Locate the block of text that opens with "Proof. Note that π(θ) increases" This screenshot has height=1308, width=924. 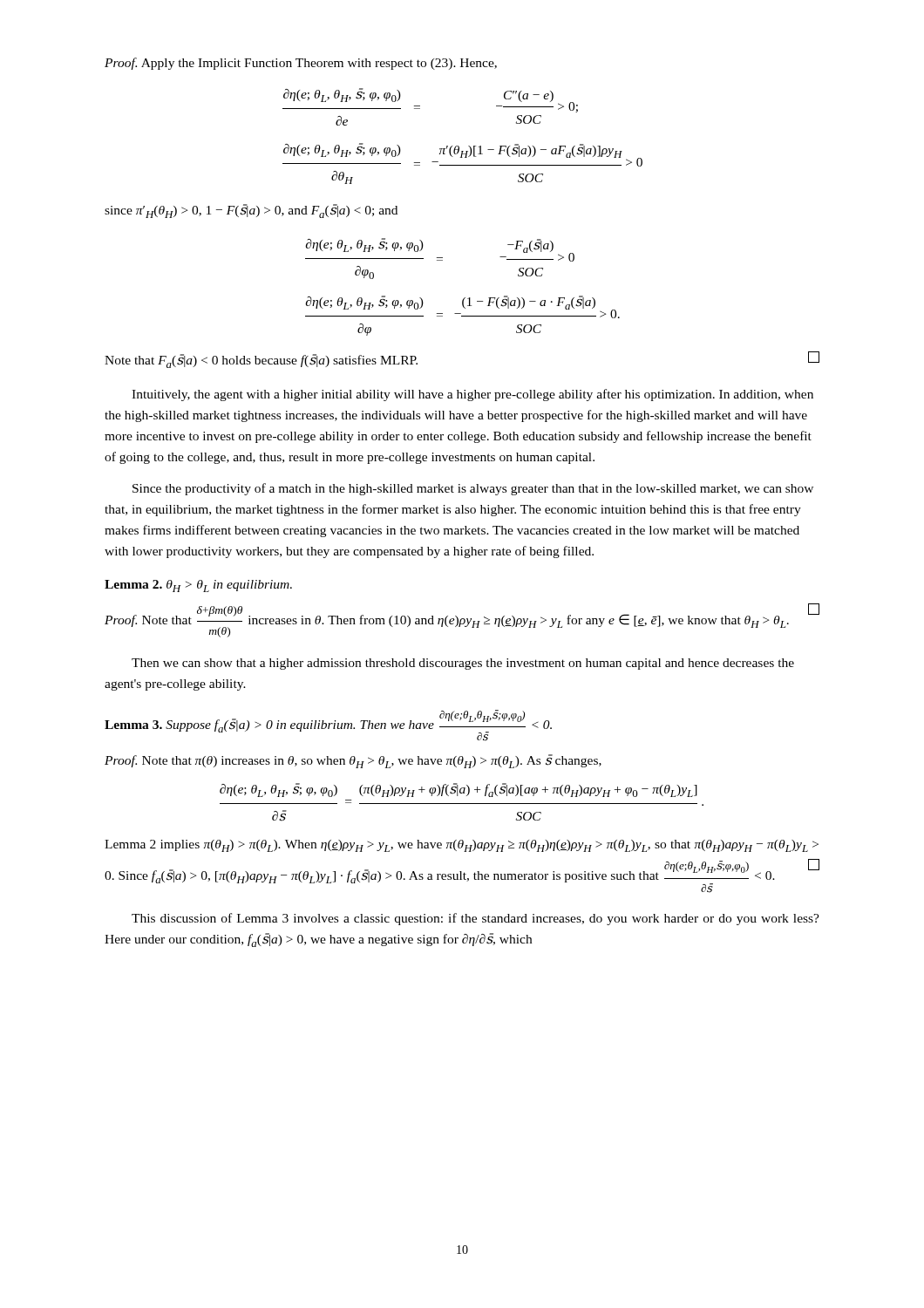353,762
